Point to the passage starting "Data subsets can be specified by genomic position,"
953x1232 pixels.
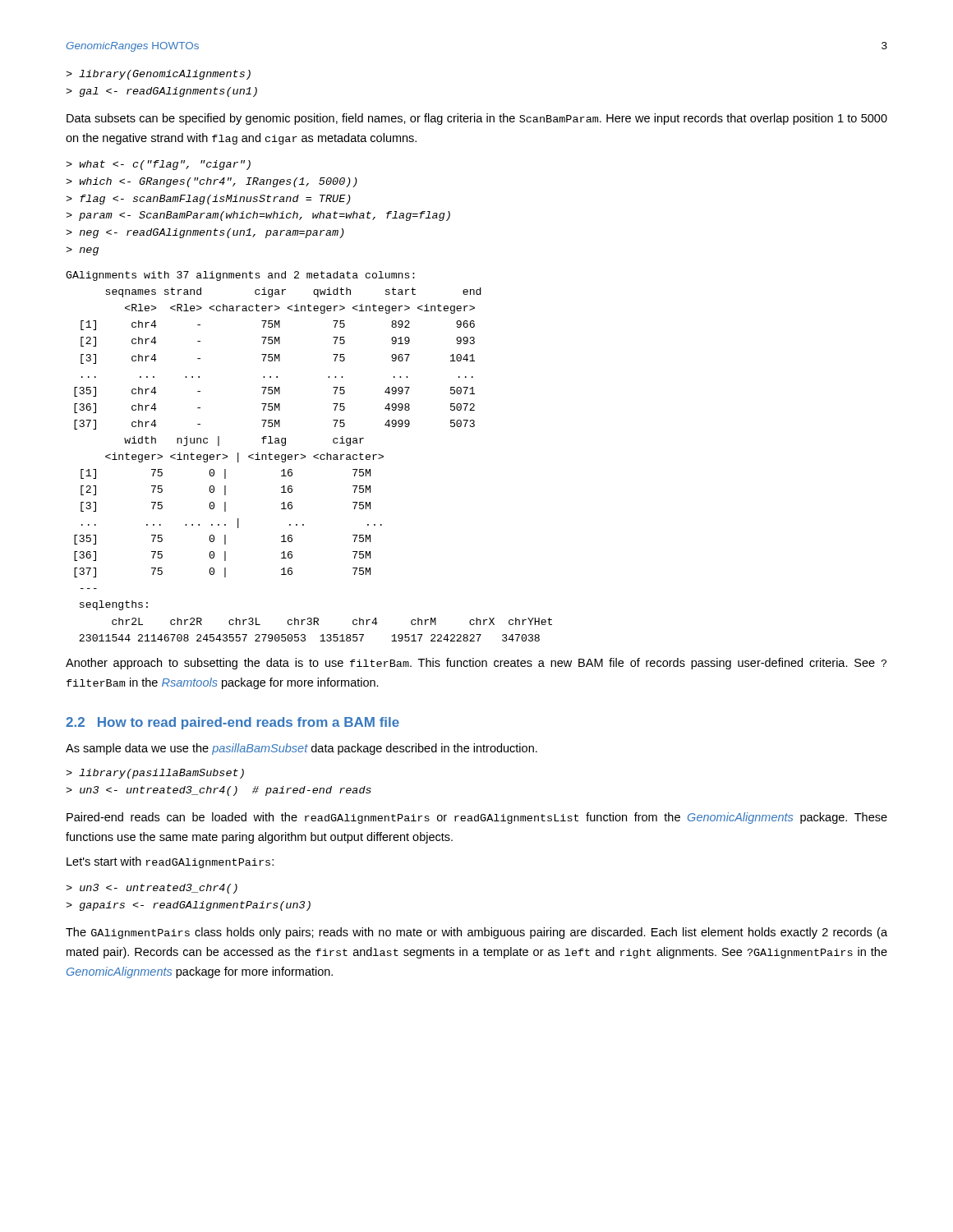coord(476,128)
